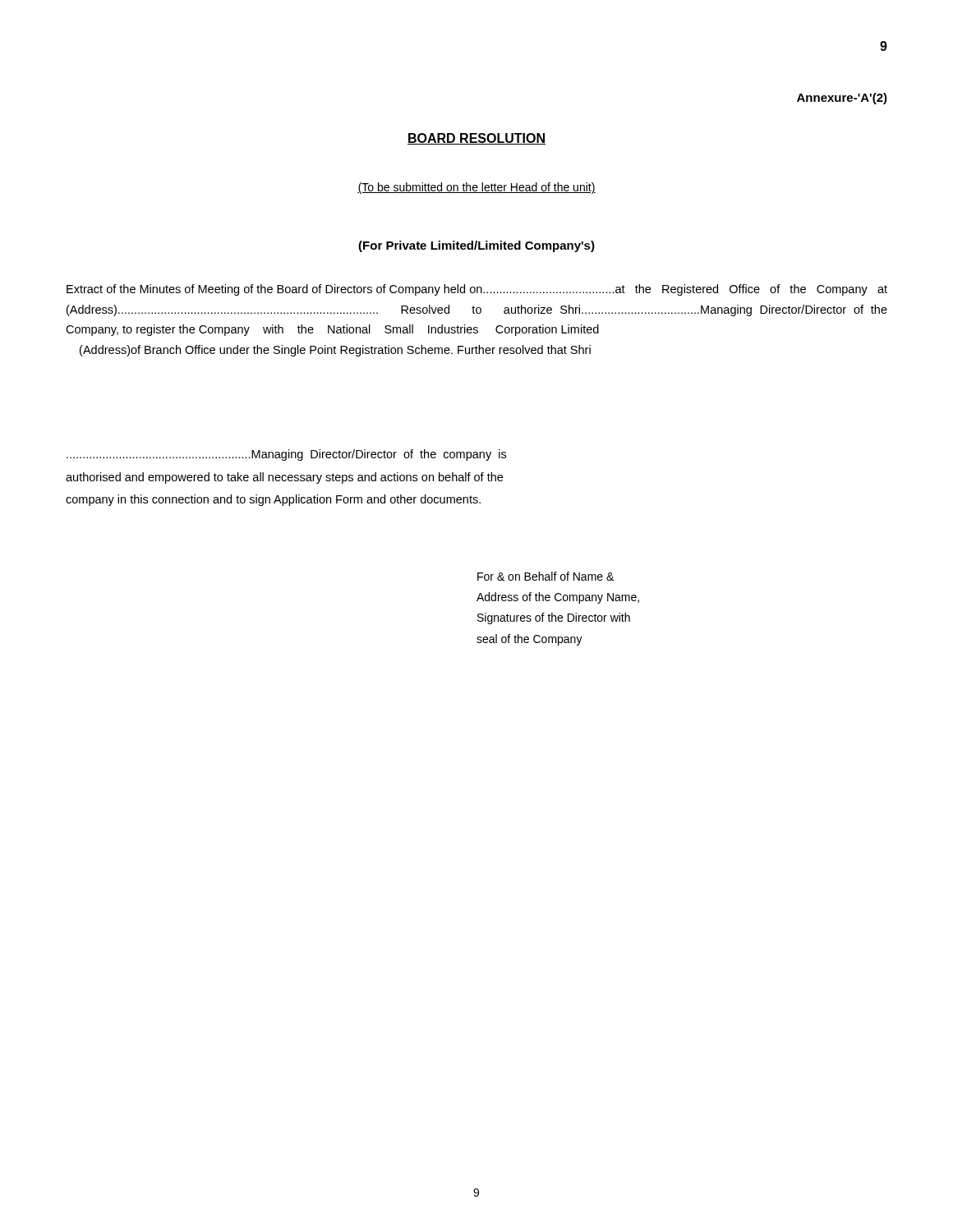Find the block starting "(For Private Limited/Limited"

pyautogui.click(x=476, y=245)
